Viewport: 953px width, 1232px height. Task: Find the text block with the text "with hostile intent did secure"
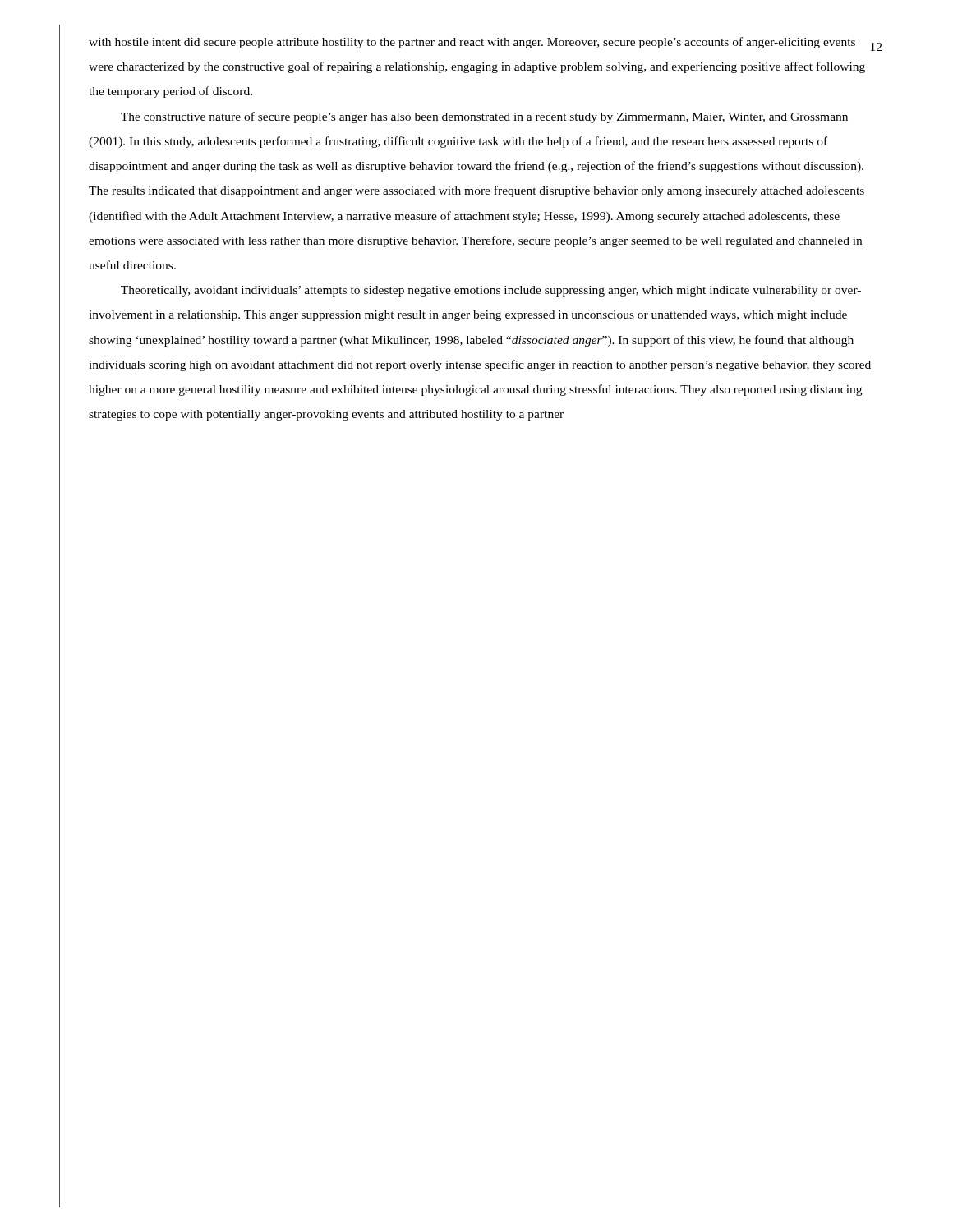tap(486, 67)
